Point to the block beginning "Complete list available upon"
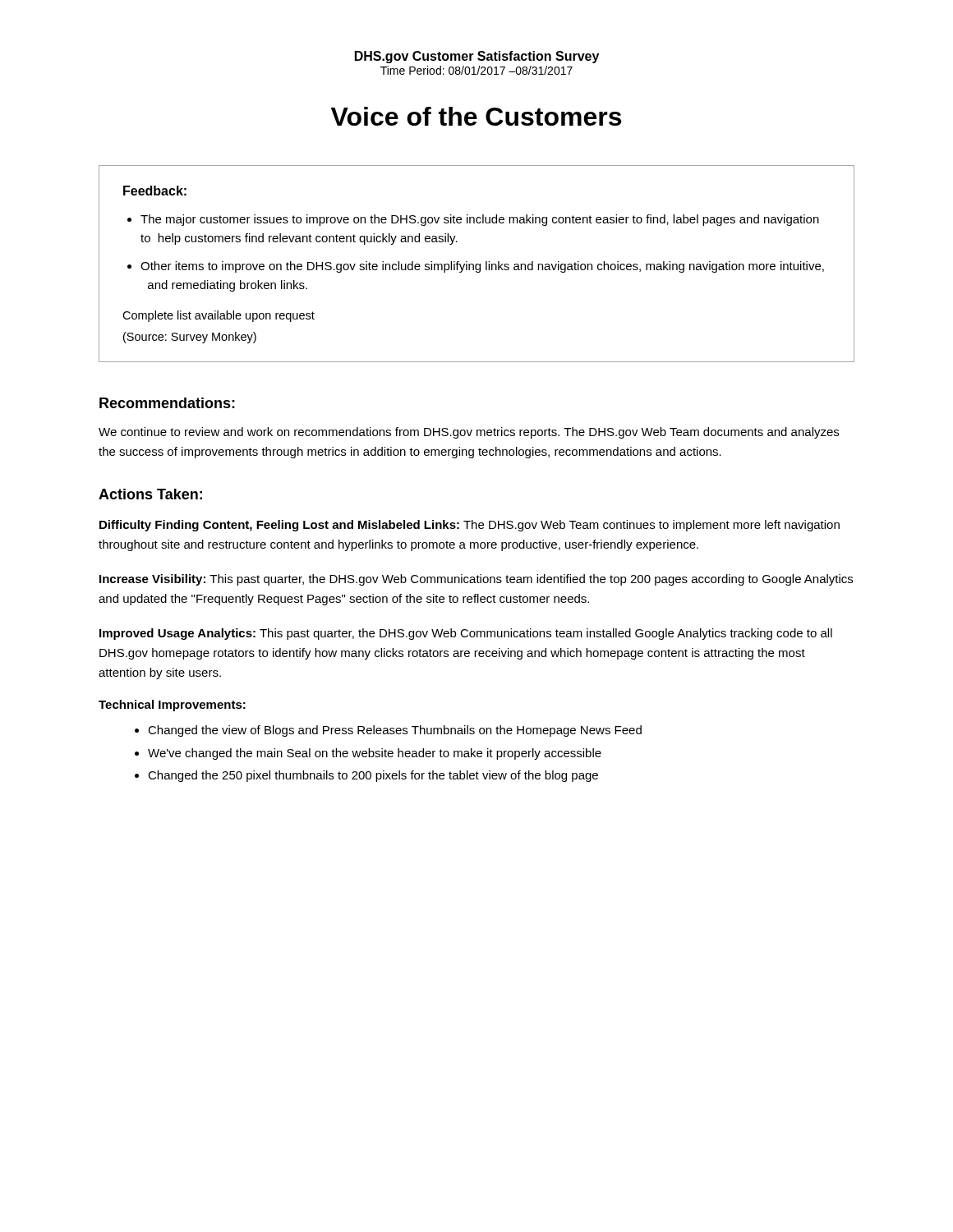953x1232 pixels. click(x=218, y=315)
